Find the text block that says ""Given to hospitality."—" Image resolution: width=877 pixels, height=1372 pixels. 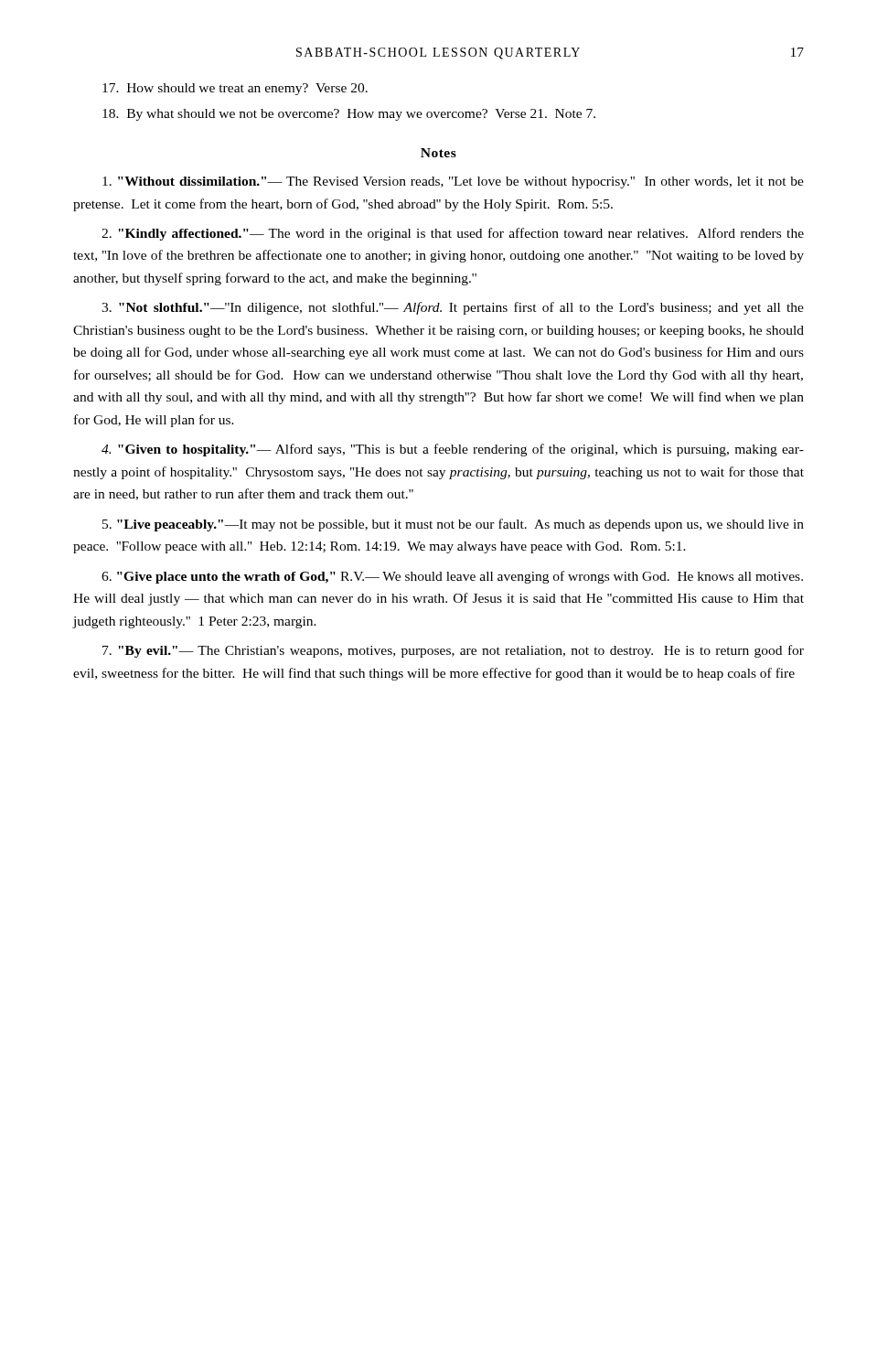pyautogui.click(x=438, y=471)
